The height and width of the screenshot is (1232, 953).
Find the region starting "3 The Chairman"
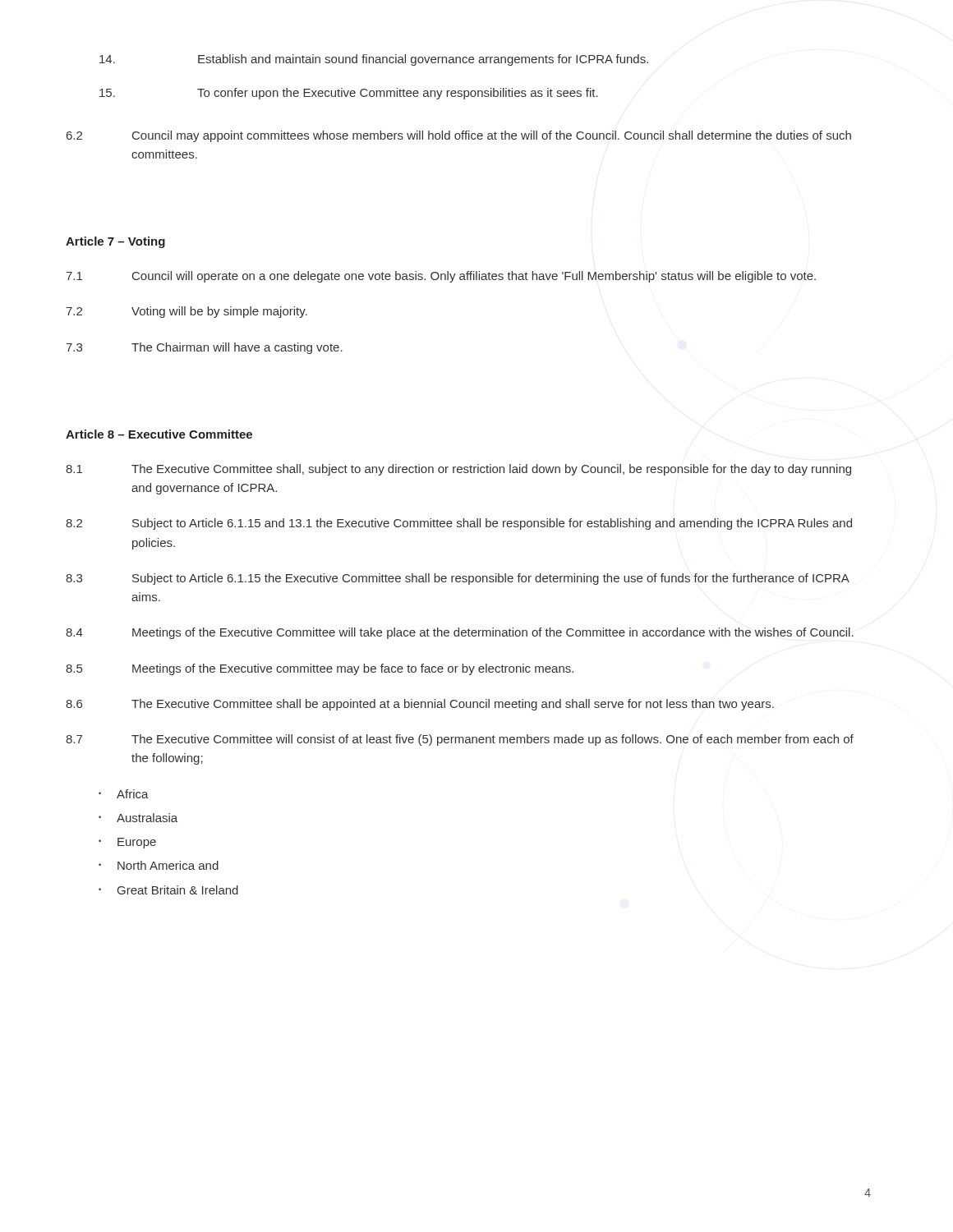tap(204, 348)
